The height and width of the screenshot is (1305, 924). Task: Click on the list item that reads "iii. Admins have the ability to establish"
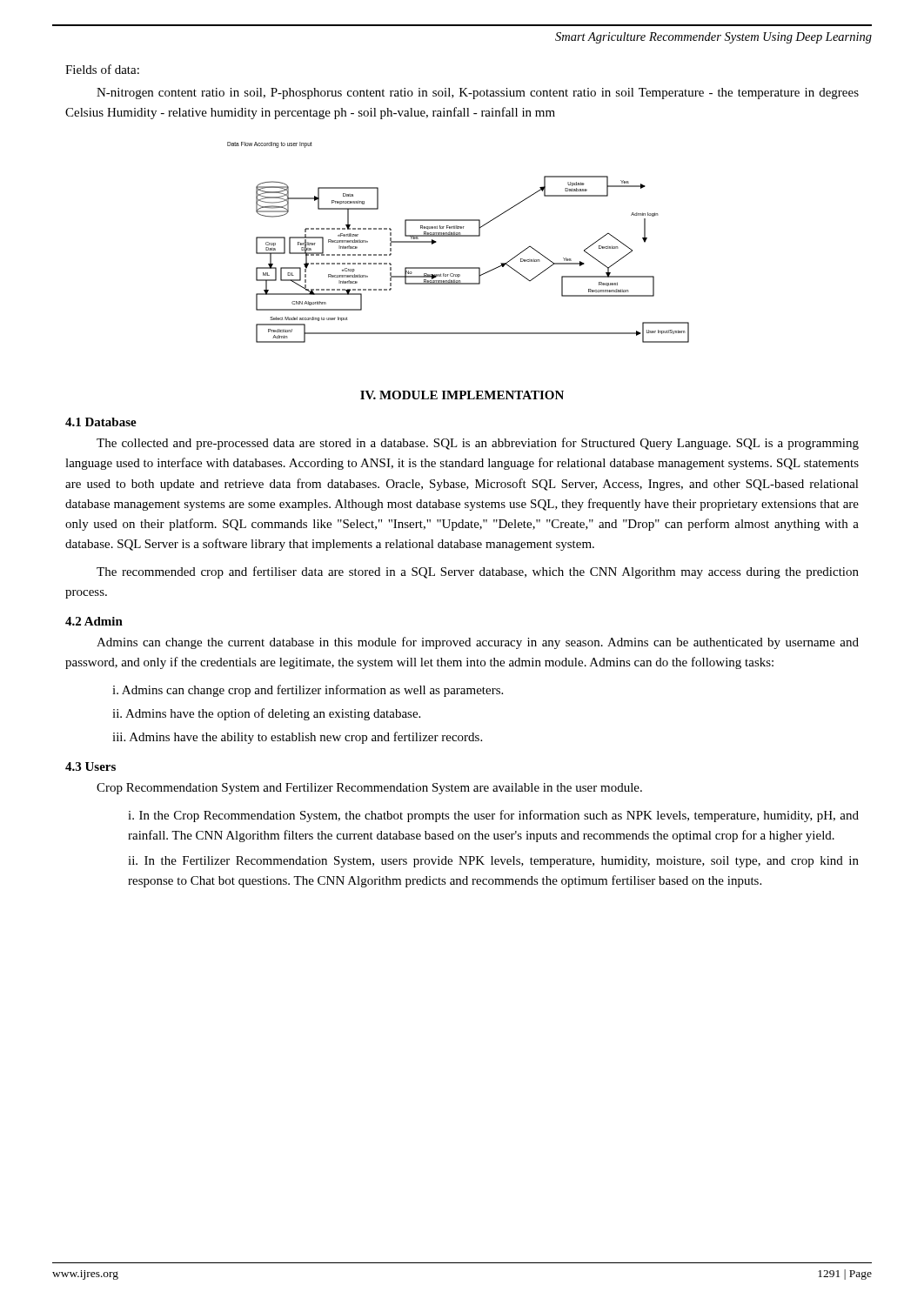(x=298, y=737)
